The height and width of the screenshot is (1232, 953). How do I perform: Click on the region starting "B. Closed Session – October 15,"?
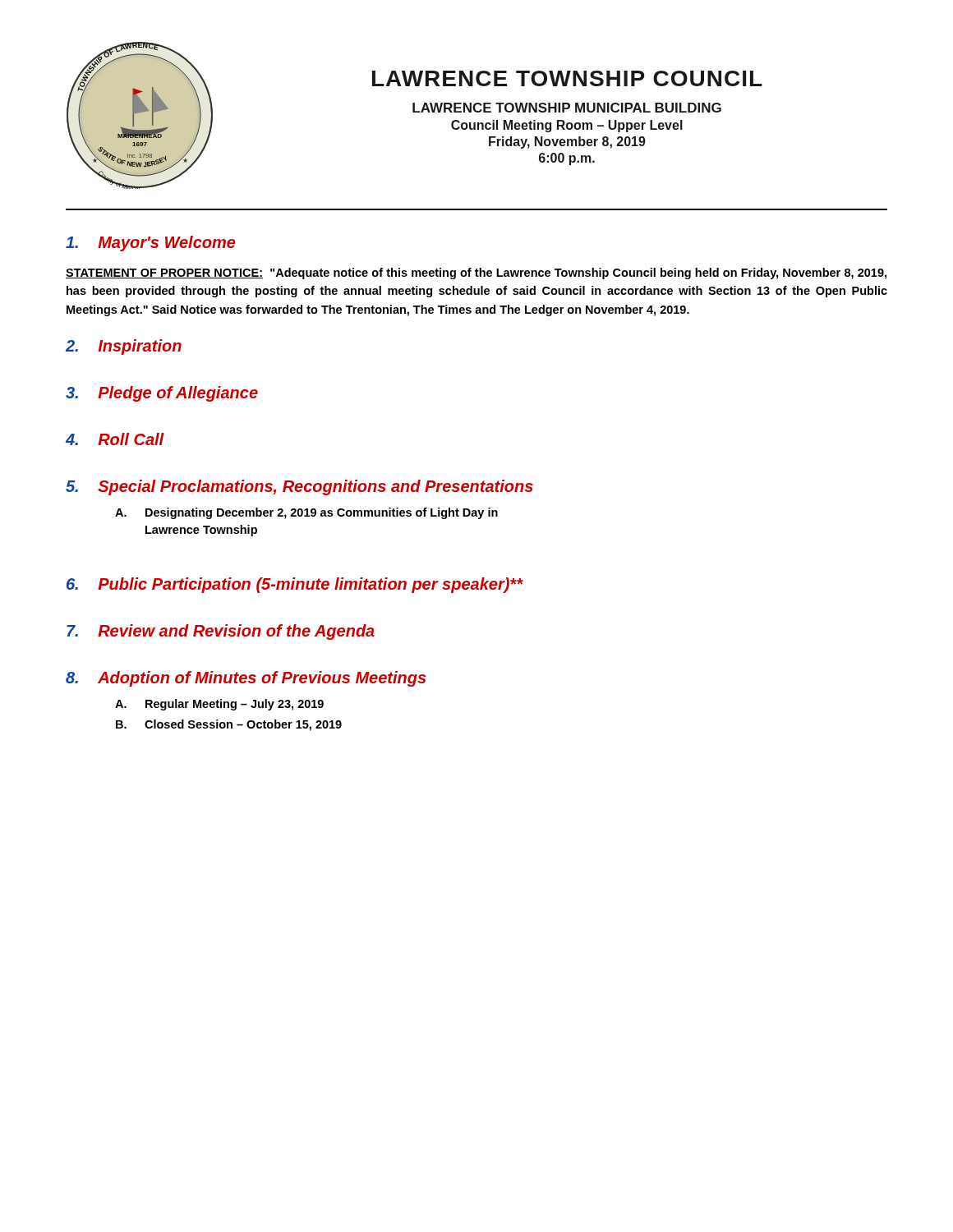[x=229, y=725]
